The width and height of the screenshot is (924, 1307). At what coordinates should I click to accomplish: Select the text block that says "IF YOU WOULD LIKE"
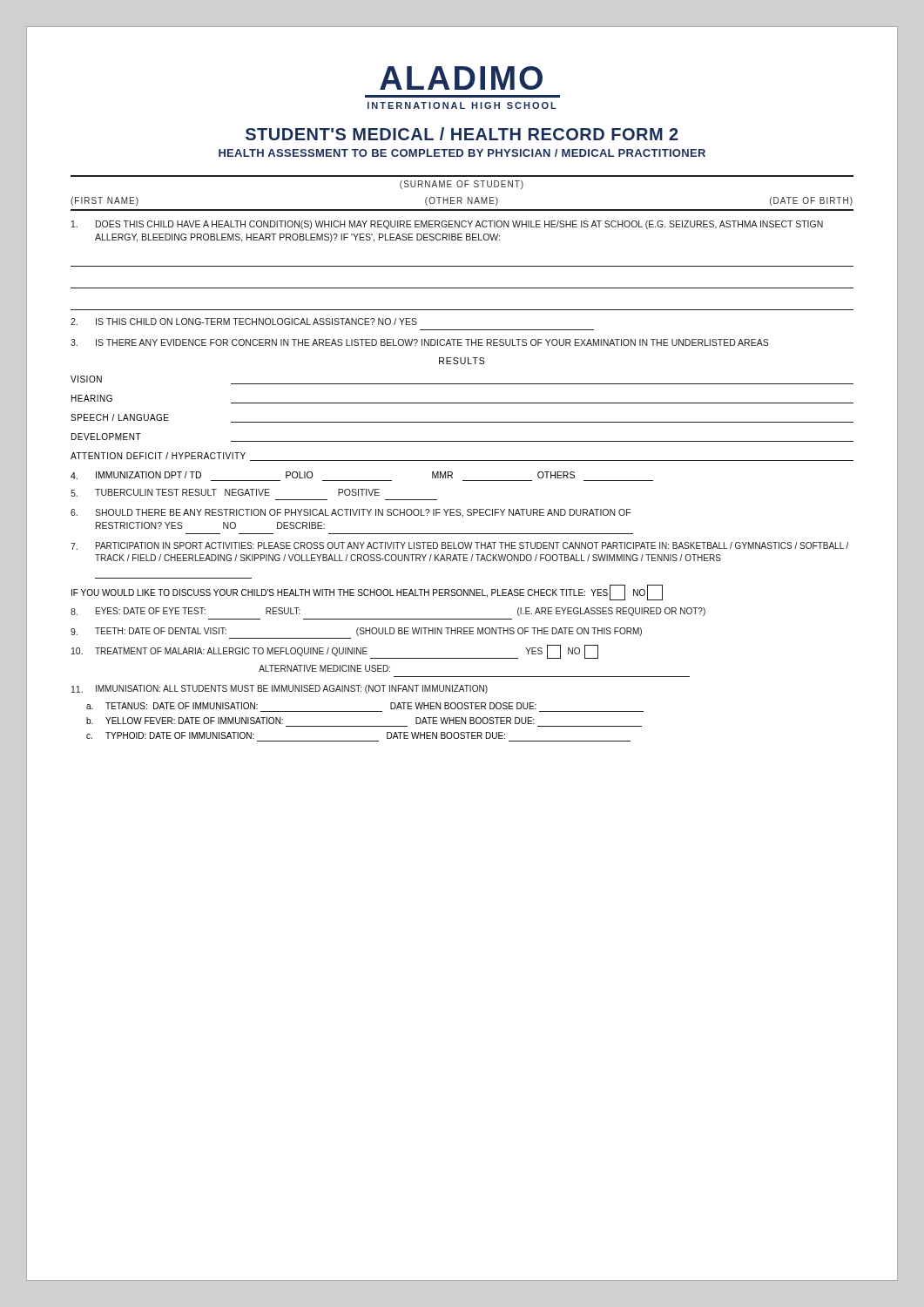click(367, 593)
